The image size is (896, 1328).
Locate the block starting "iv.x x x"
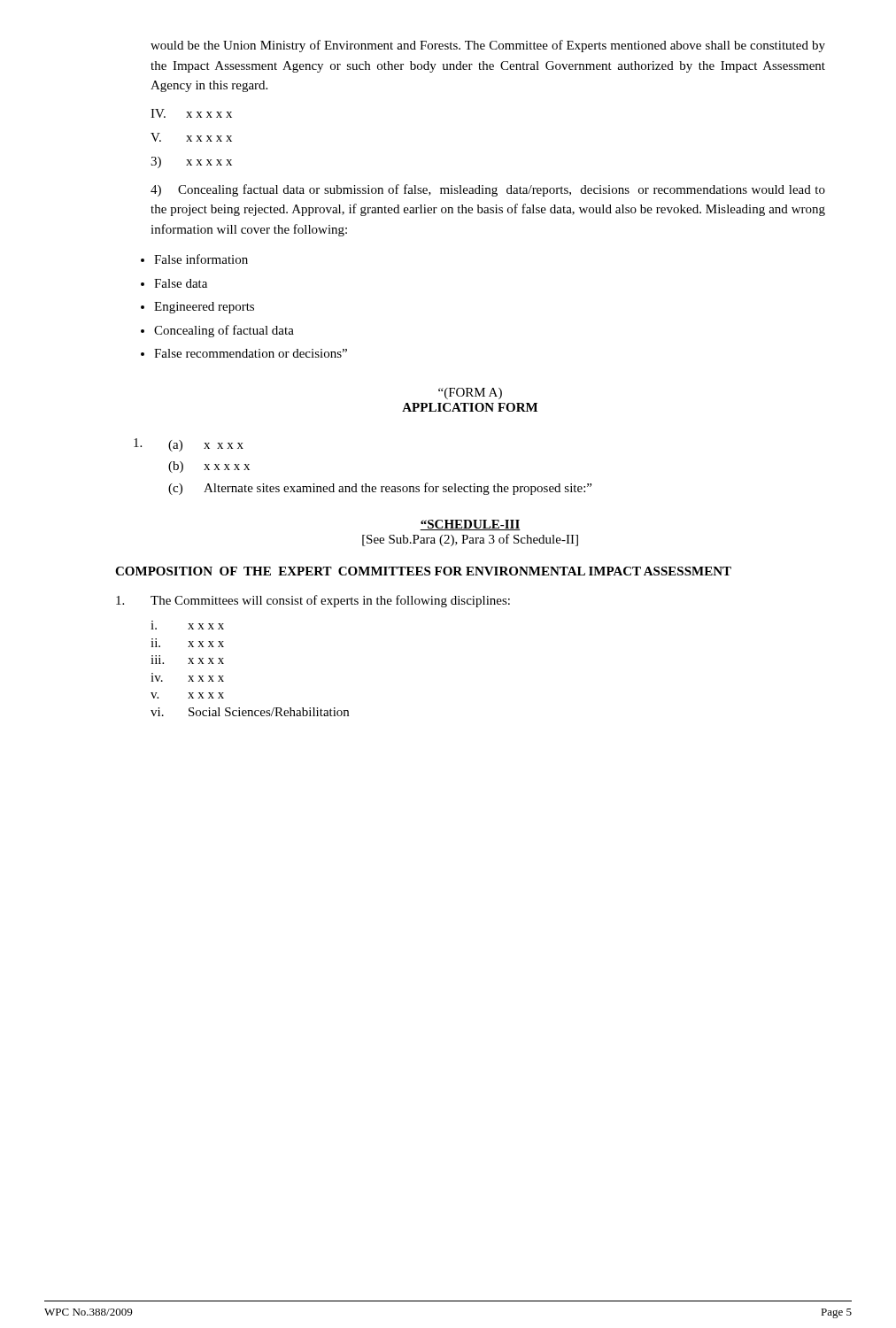point(187,677)
